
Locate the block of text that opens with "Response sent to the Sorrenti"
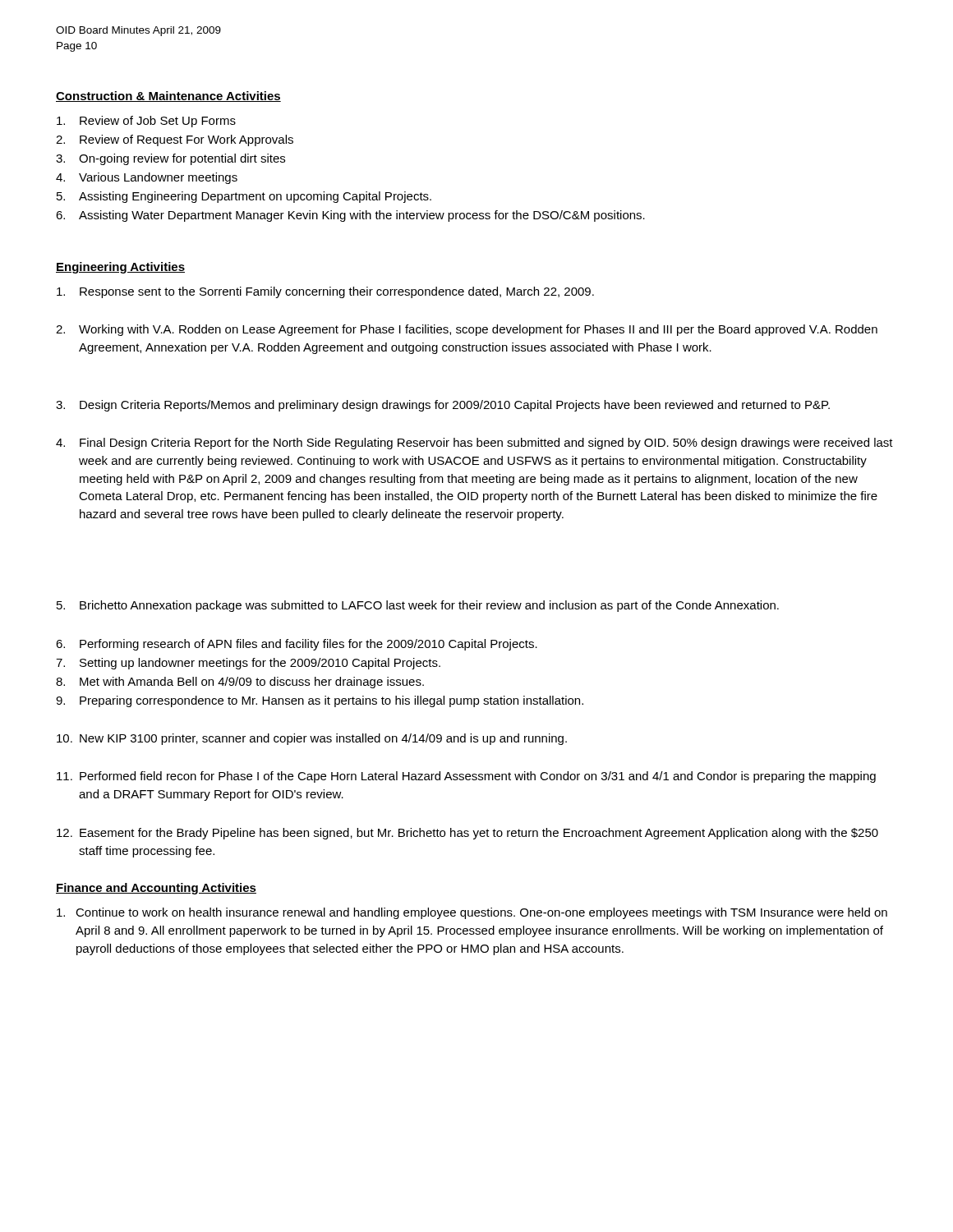(x=476, y=291)
